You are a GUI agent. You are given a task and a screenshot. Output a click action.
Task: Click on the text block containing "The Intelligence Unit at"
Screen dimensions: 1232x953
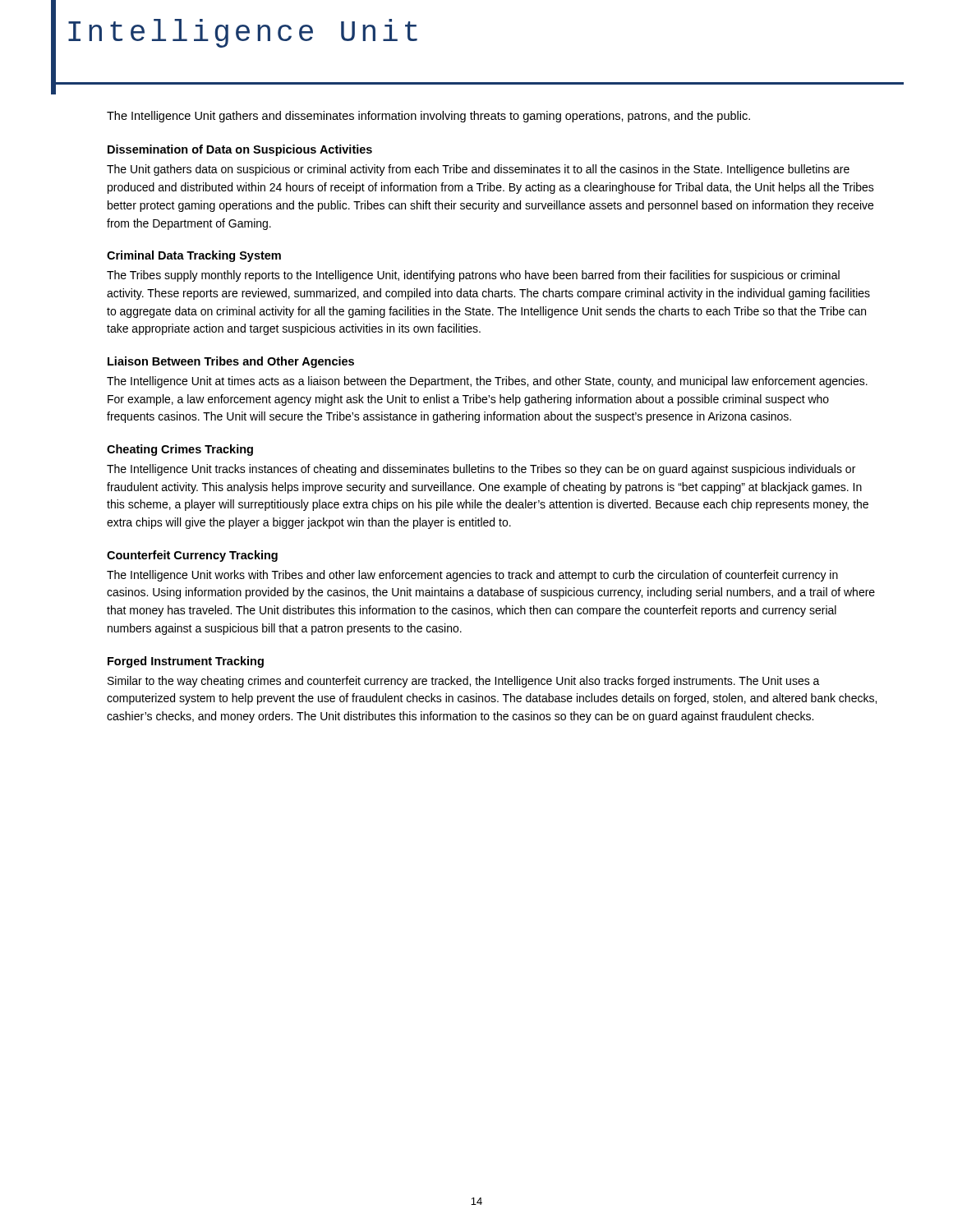487,399
